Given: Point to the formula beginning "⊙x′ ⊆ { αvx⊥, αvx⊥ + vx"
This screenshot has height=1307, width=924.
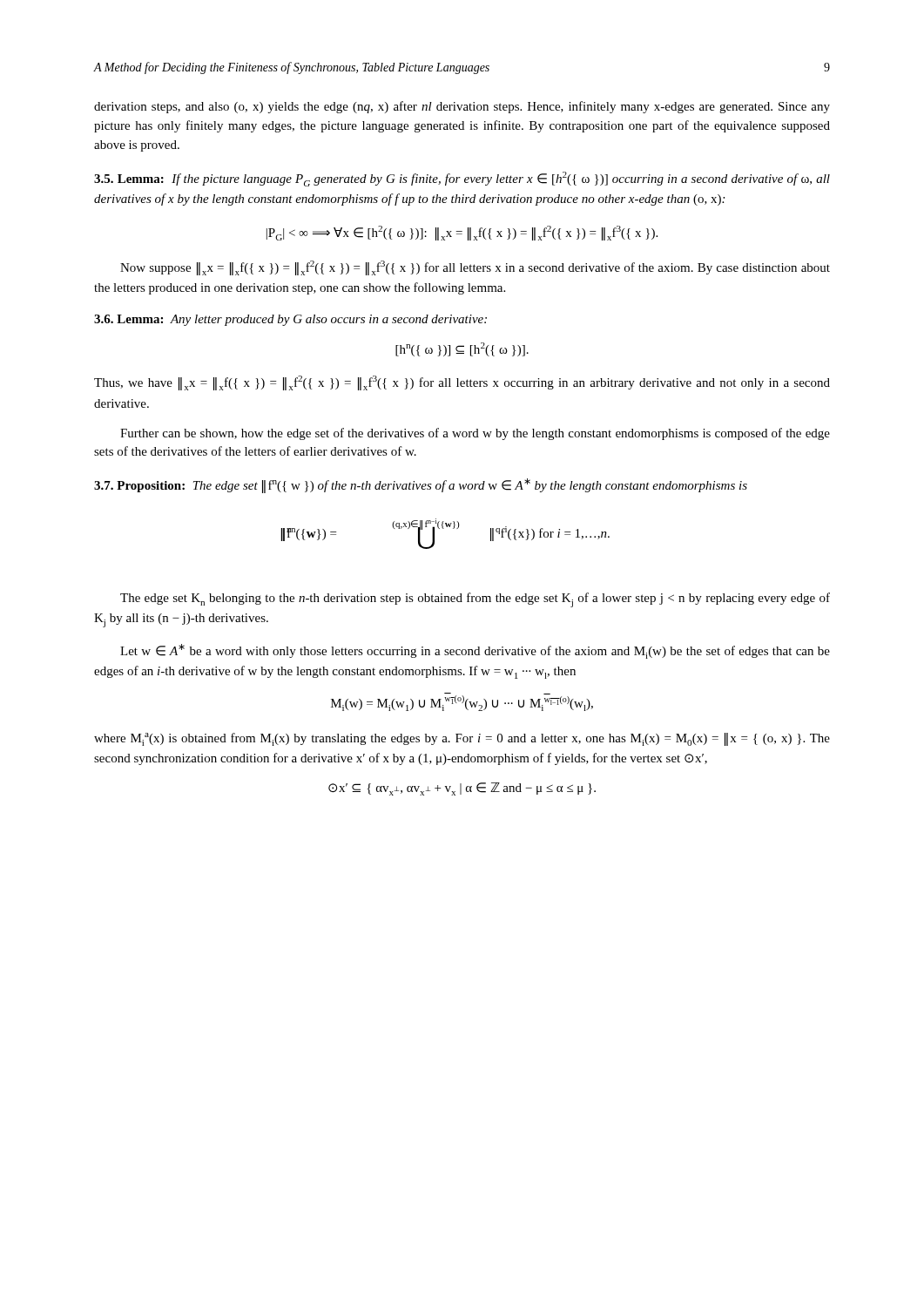Looking at the screenshot, I should (462, 789).
